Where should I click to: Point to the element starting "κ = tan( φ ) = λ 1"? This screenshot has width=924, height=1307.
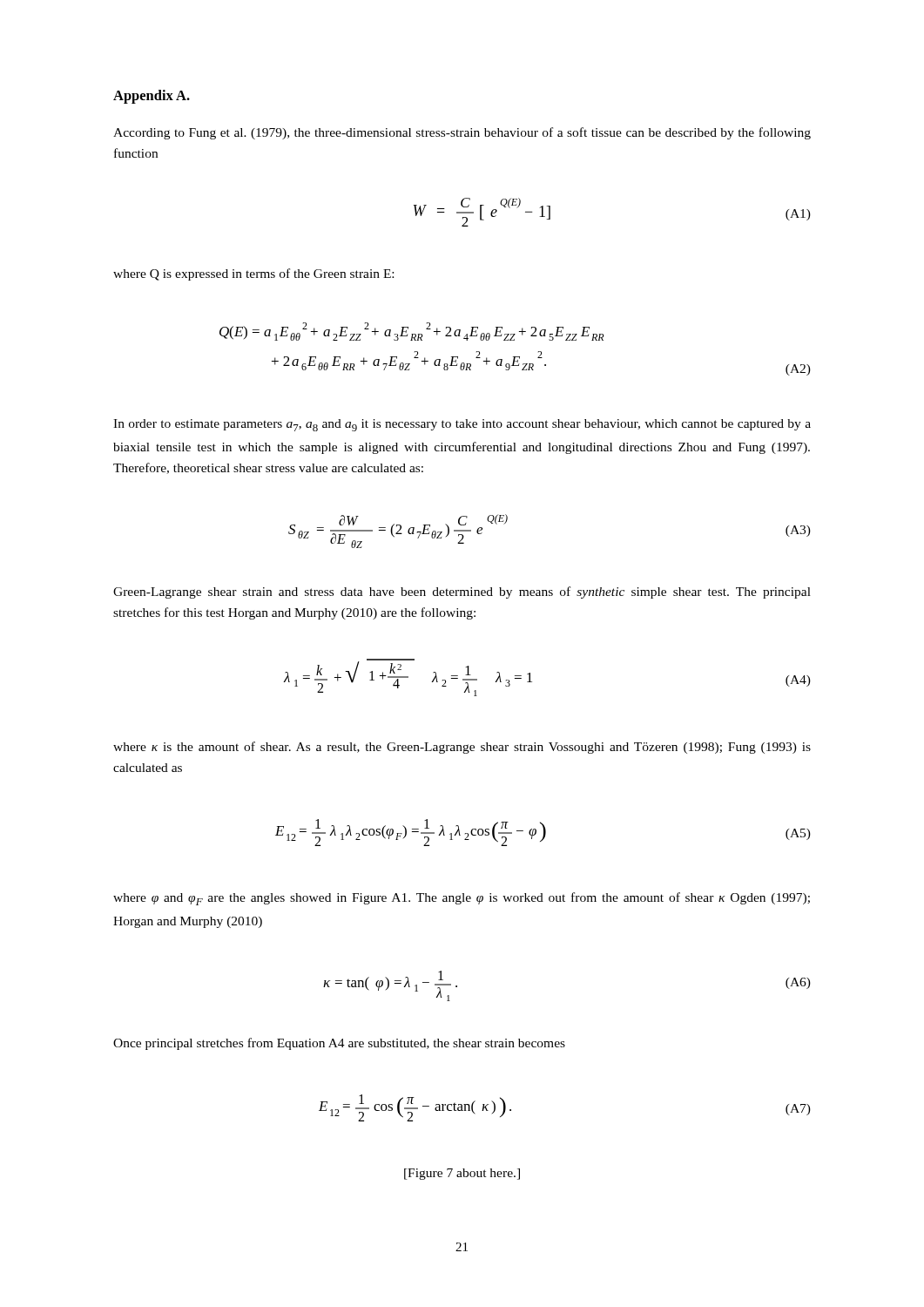(388, 986)
